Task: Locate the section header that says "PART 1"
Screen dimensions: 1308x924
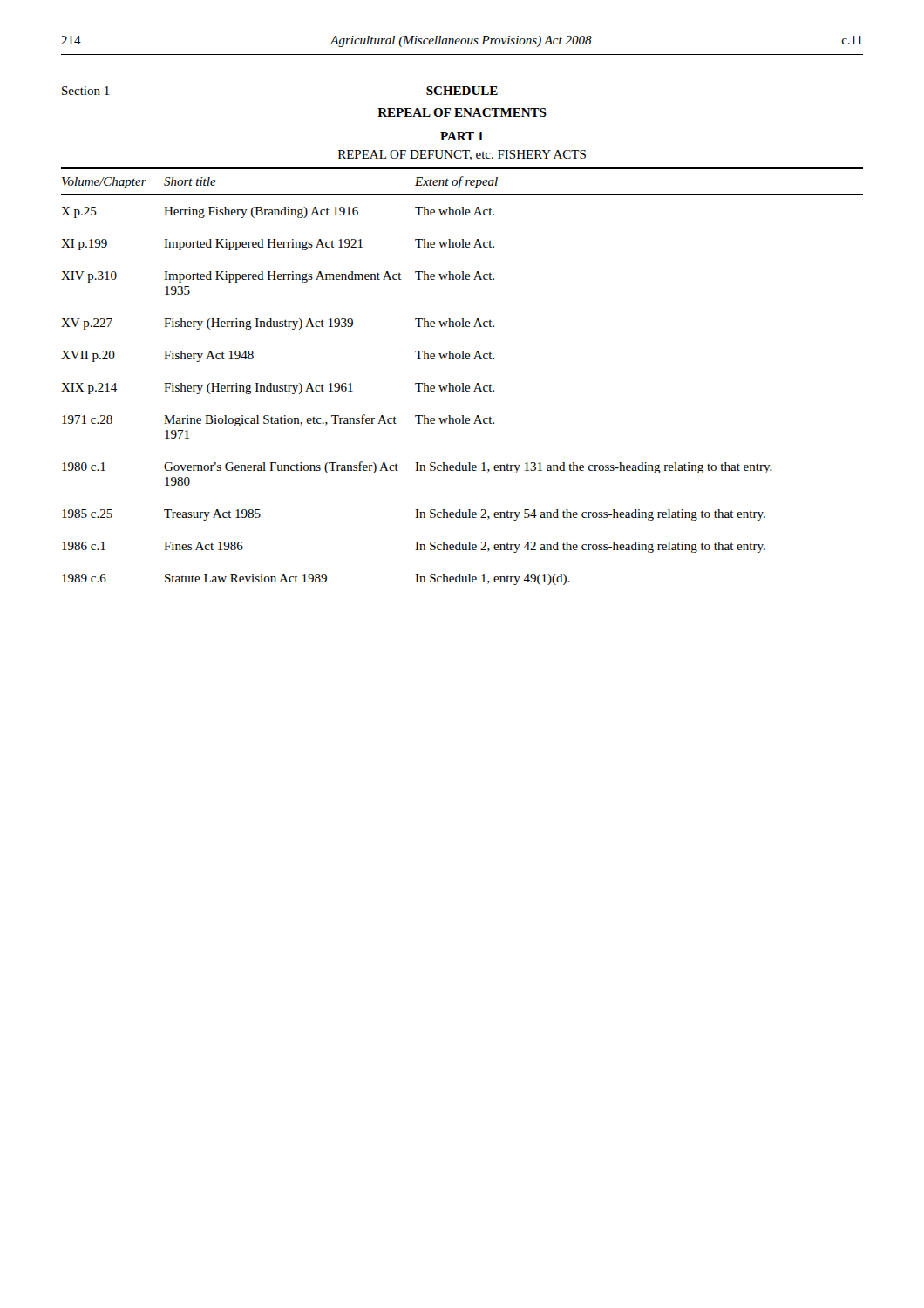Action: coord(462,136)
